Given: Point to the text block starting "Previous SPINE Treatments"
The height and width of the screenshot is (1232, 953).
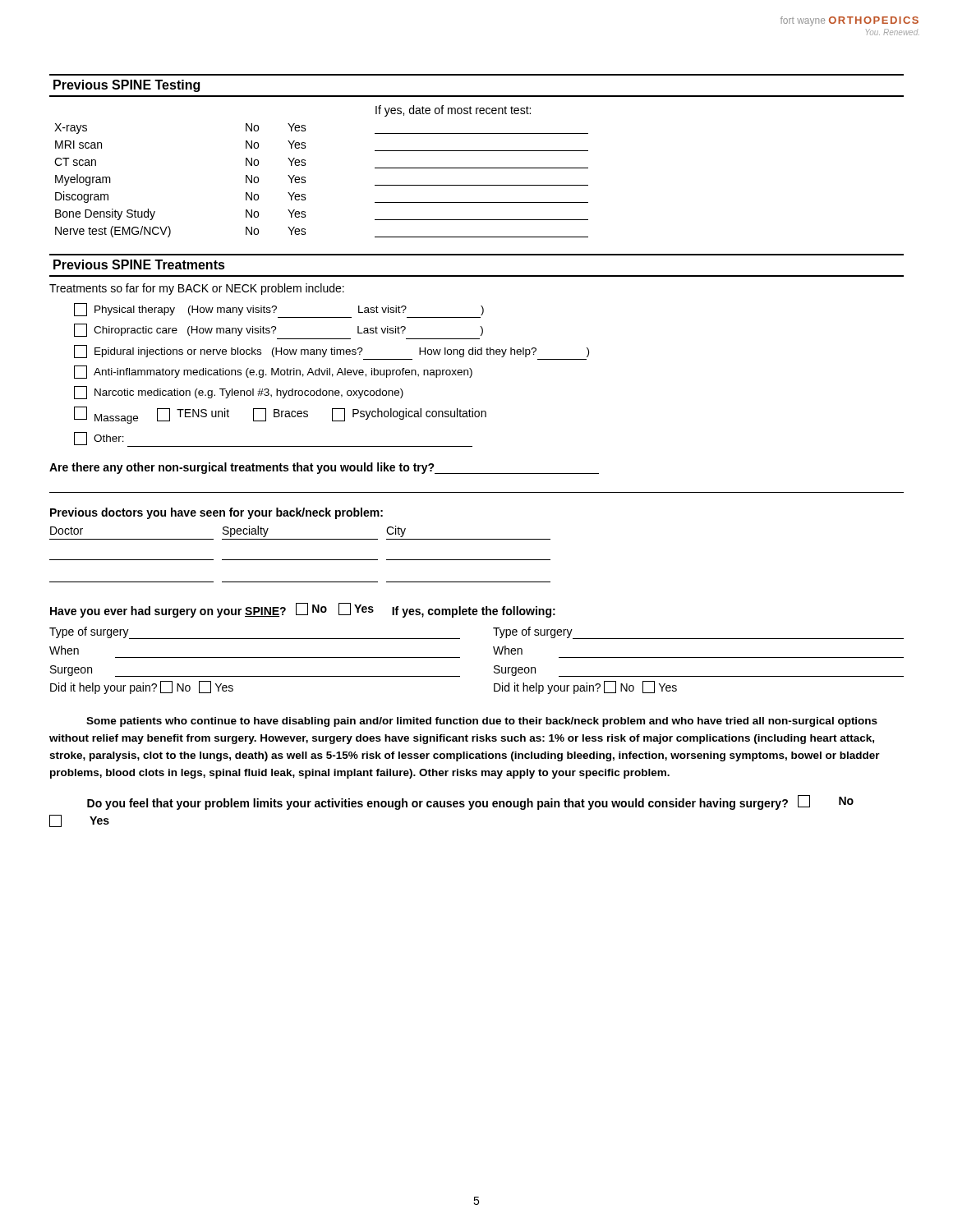Looking at the screenshot, I should point(139,265).
